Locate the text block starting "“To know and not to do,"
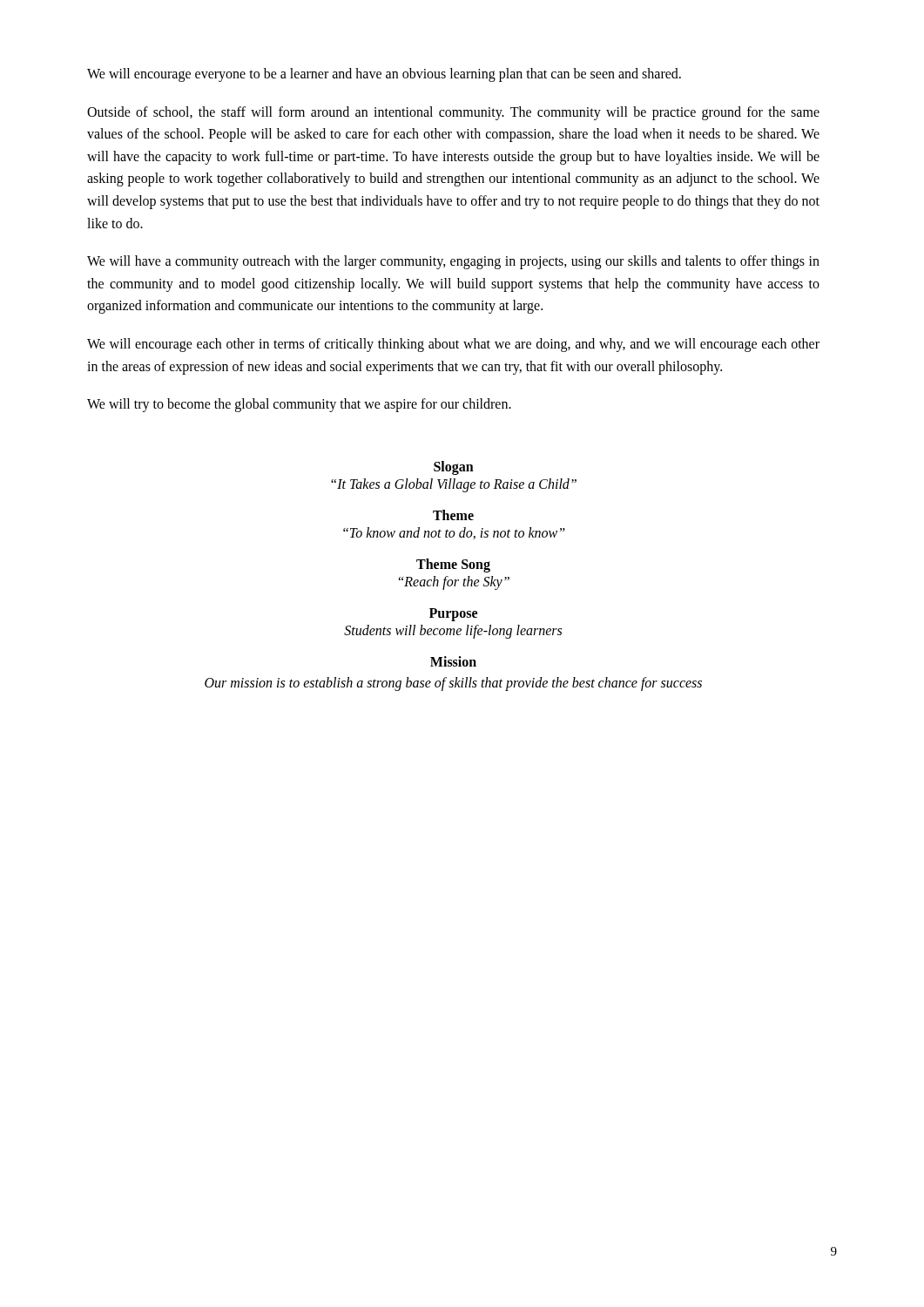 click(x=453, y=533)
